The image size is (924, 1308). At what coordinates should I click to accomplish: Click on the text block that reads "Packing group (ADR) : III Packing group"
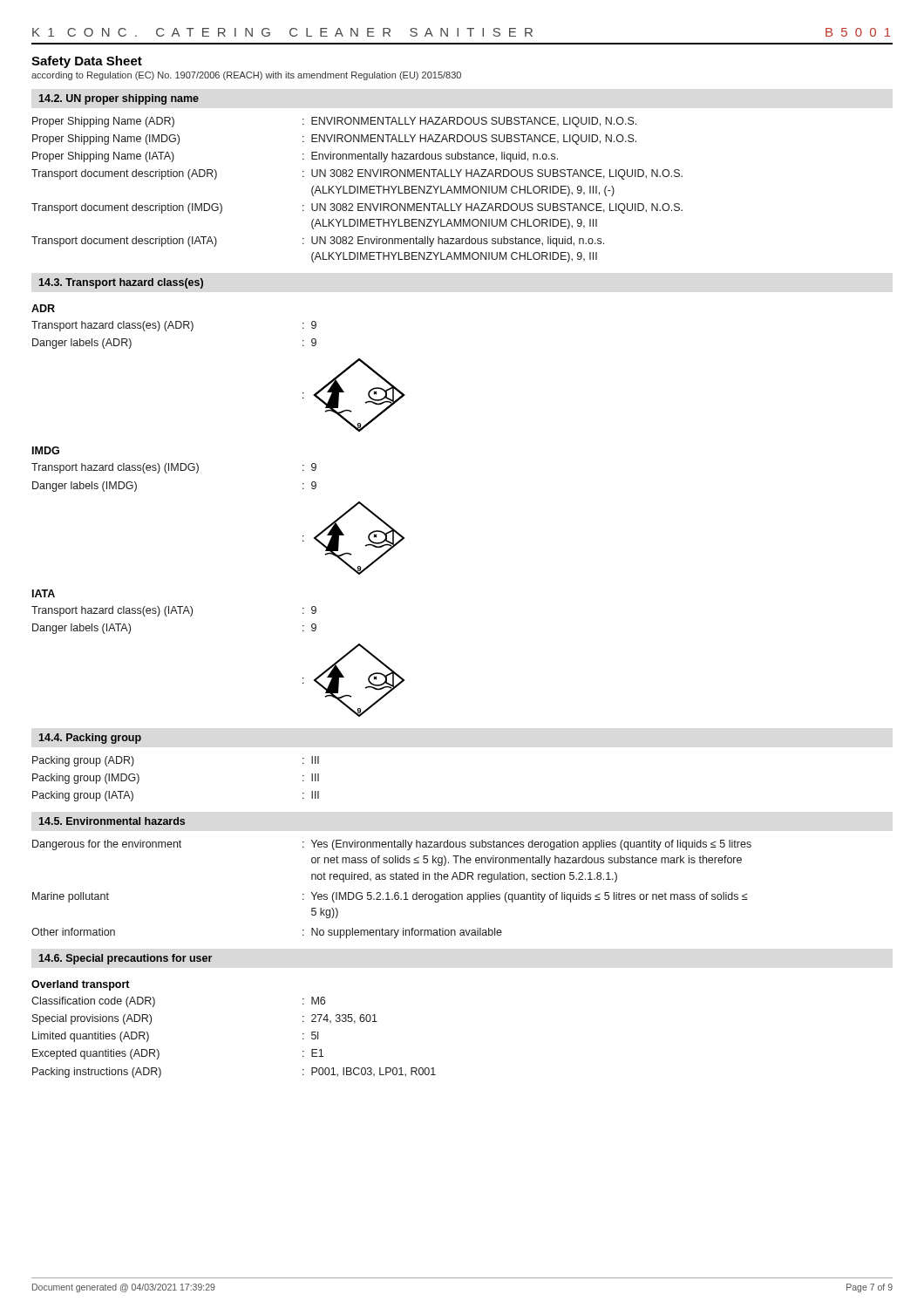(84, 761)
